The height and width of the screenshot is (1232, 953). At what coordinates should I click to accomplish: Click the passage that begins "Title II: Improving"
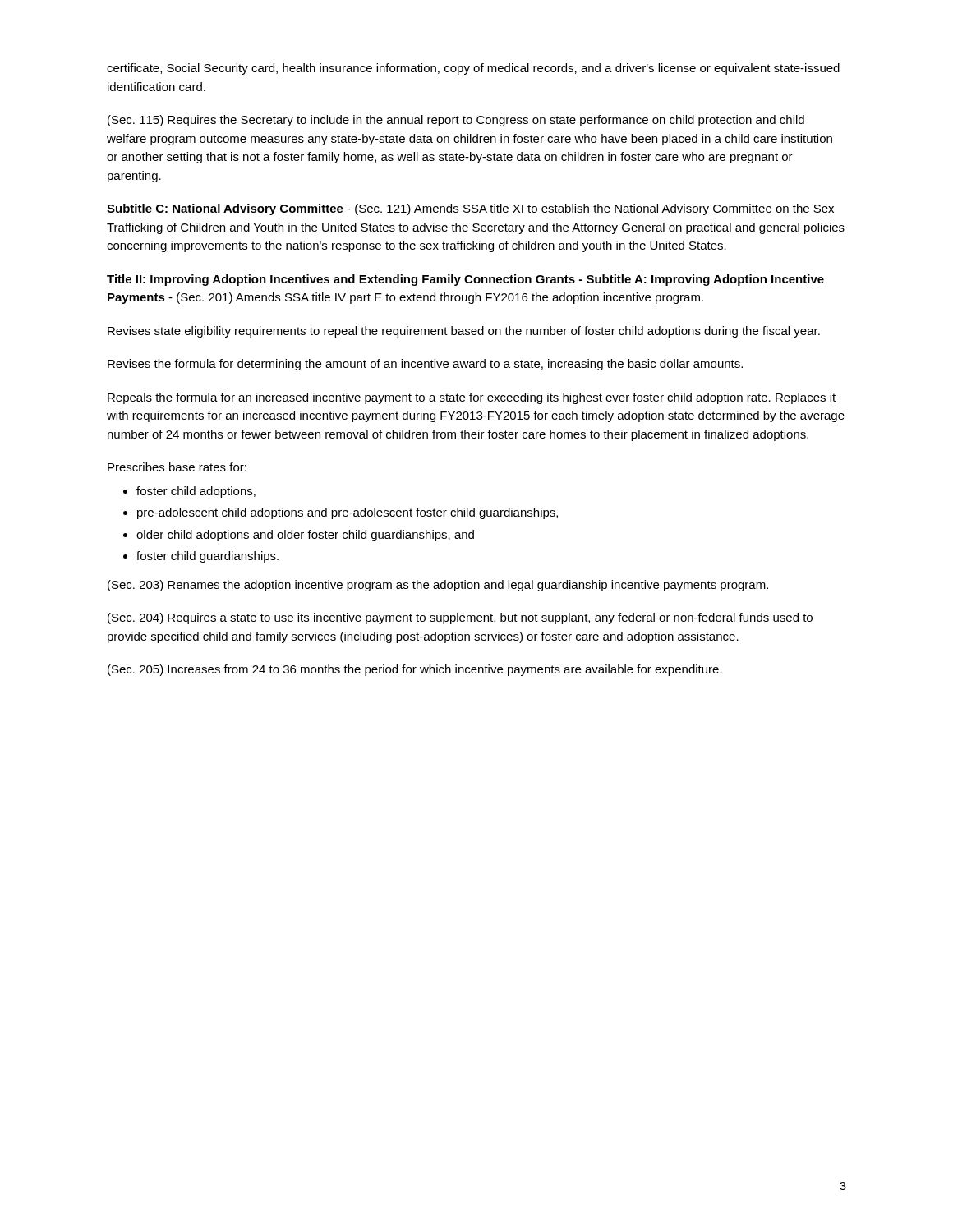pos(465,288)
